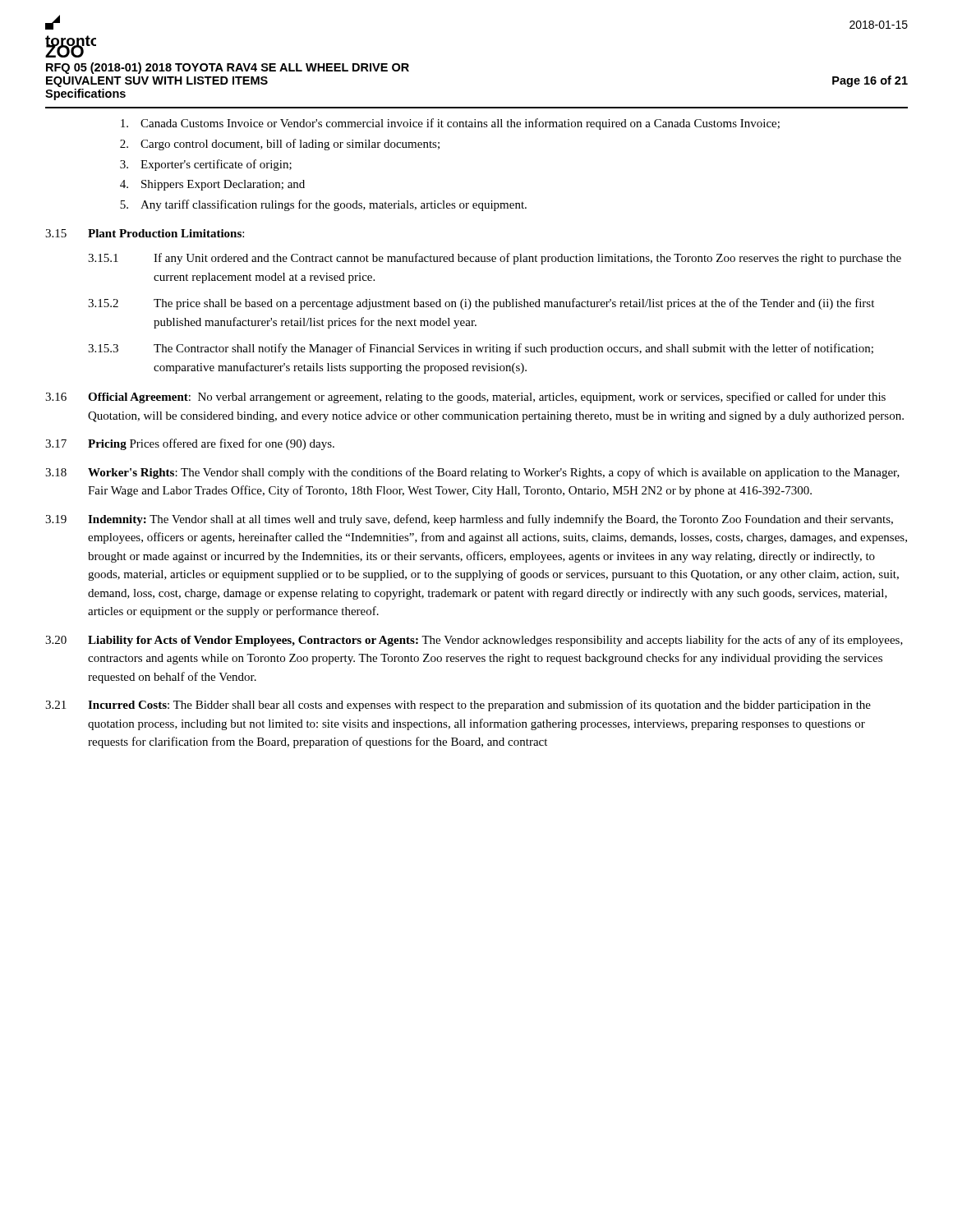Locate the text starting "3. Exporter's certificate of"
The width and height of the screenshot is (953, 1232).
point(206,165)
